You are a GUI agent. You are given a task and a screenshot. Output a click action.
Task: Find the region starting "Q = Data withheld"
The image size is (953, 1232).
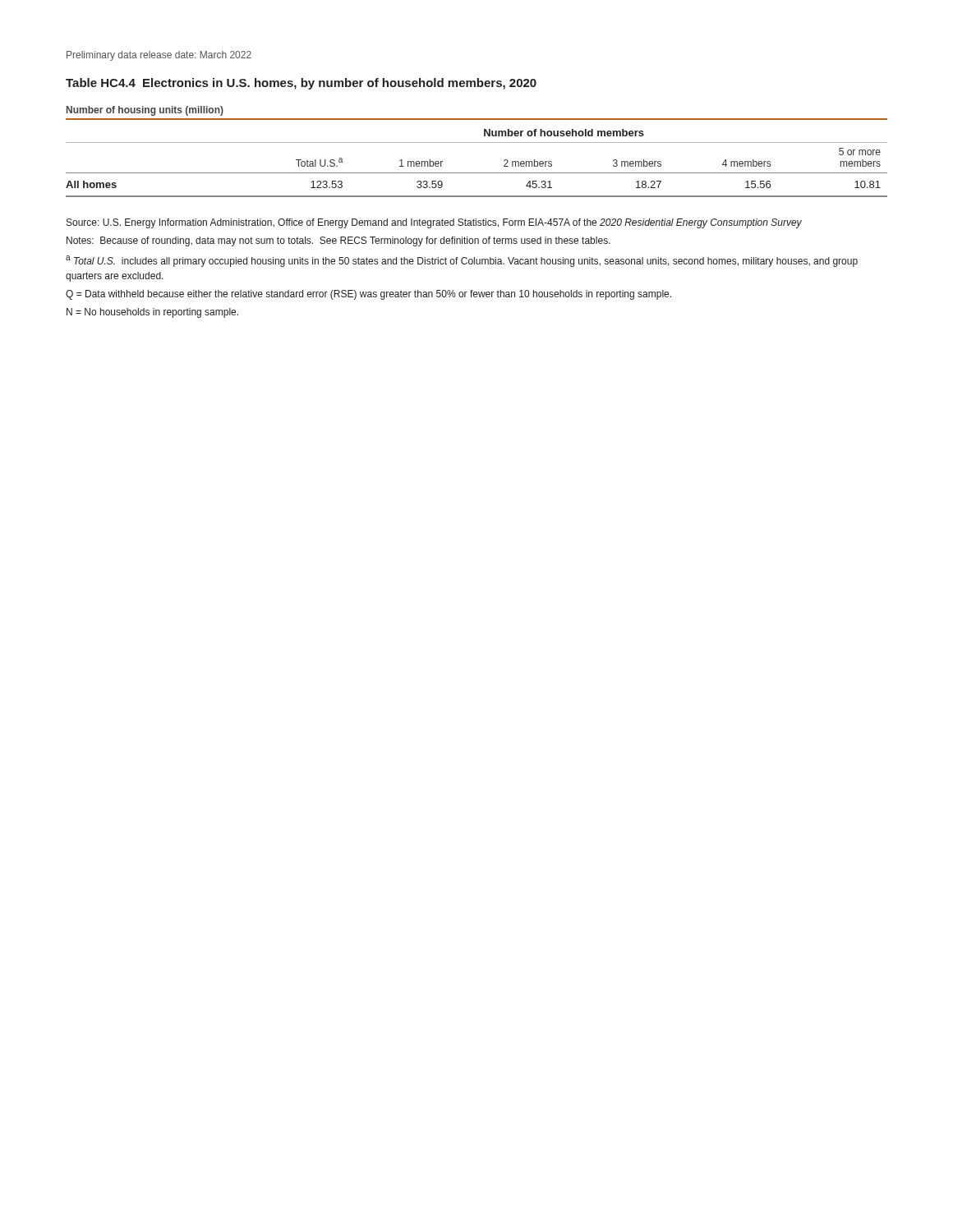click(x=476, y=294)
